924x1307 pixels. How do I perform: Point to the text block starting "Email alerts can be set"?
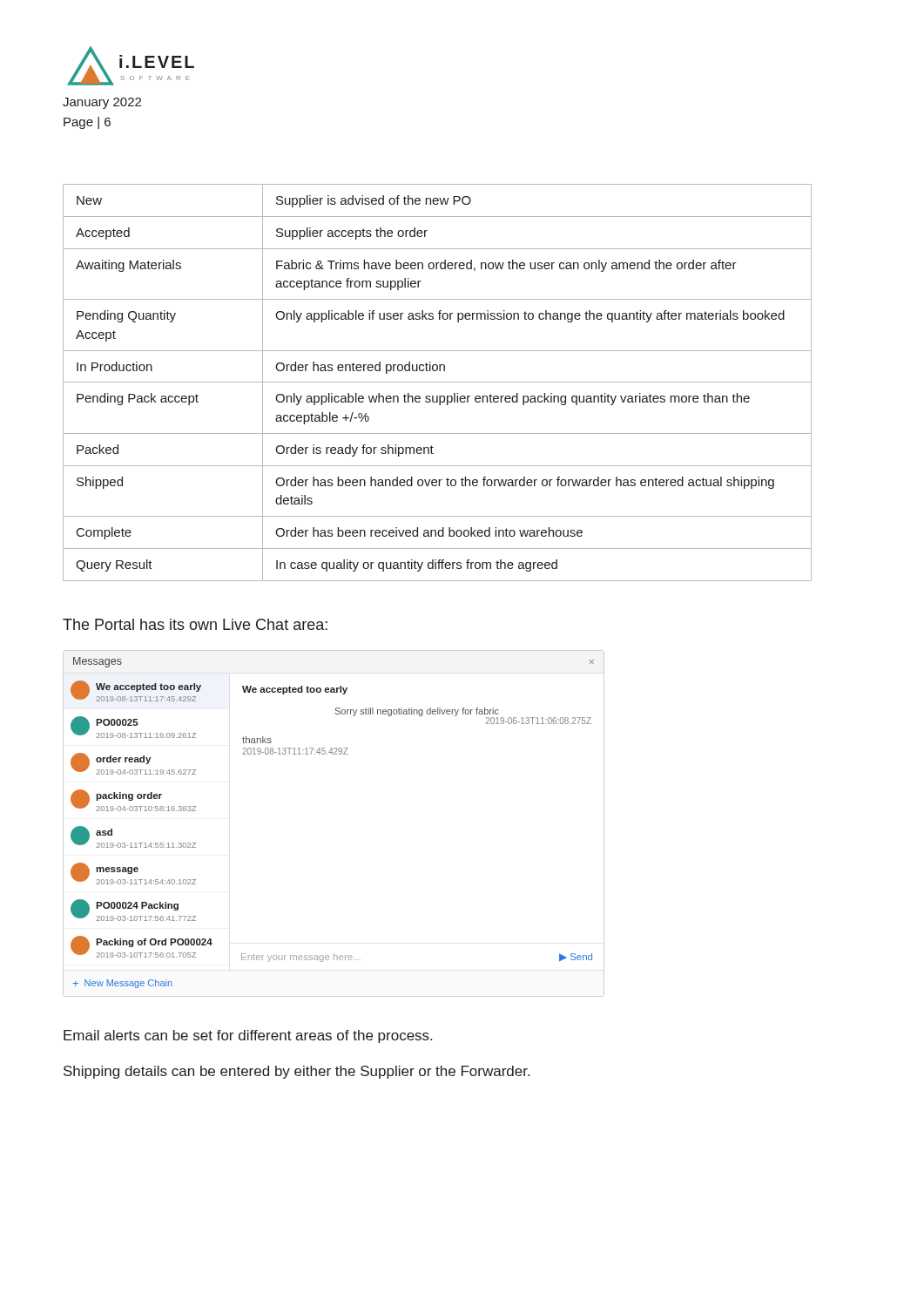click(248, 1035)
